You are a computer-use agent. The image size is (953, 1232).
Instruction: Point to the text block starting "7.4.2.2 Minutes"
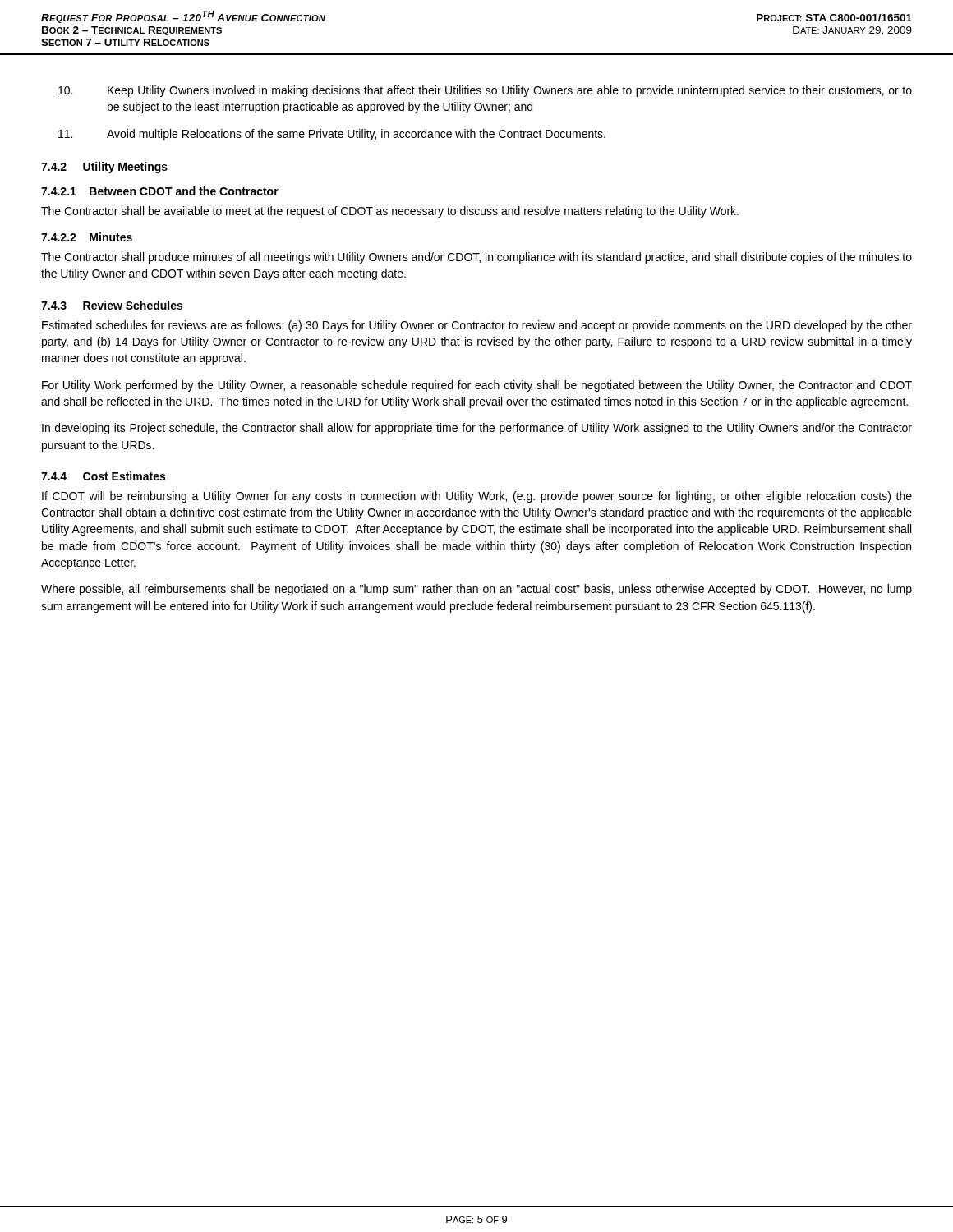[87, 238]
